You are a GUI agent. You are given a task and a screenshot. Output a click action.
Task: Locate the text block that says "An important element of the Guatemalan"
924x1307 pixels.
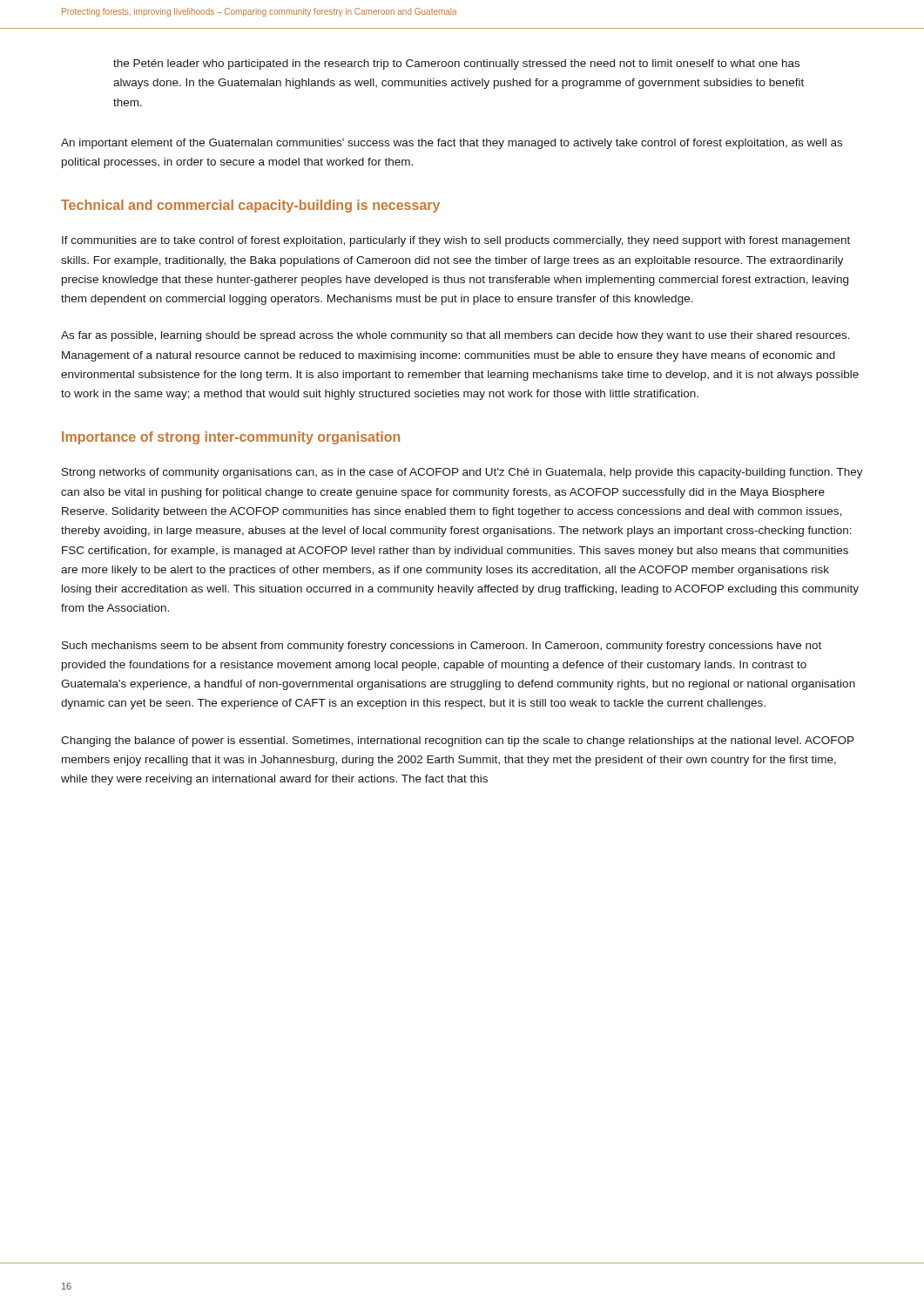pos(452,152)
